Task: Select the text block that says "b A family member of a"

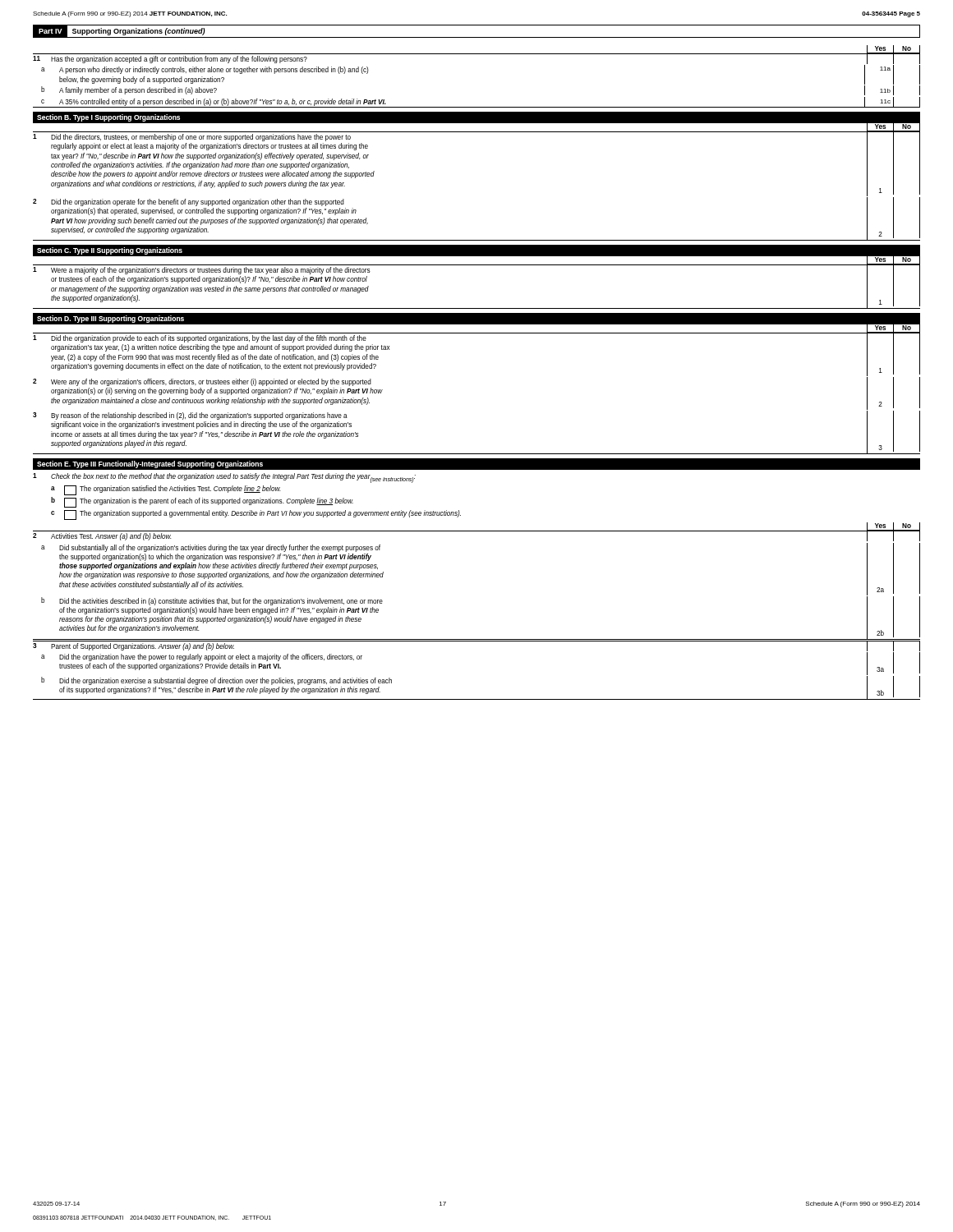Action: coord(143,89)
